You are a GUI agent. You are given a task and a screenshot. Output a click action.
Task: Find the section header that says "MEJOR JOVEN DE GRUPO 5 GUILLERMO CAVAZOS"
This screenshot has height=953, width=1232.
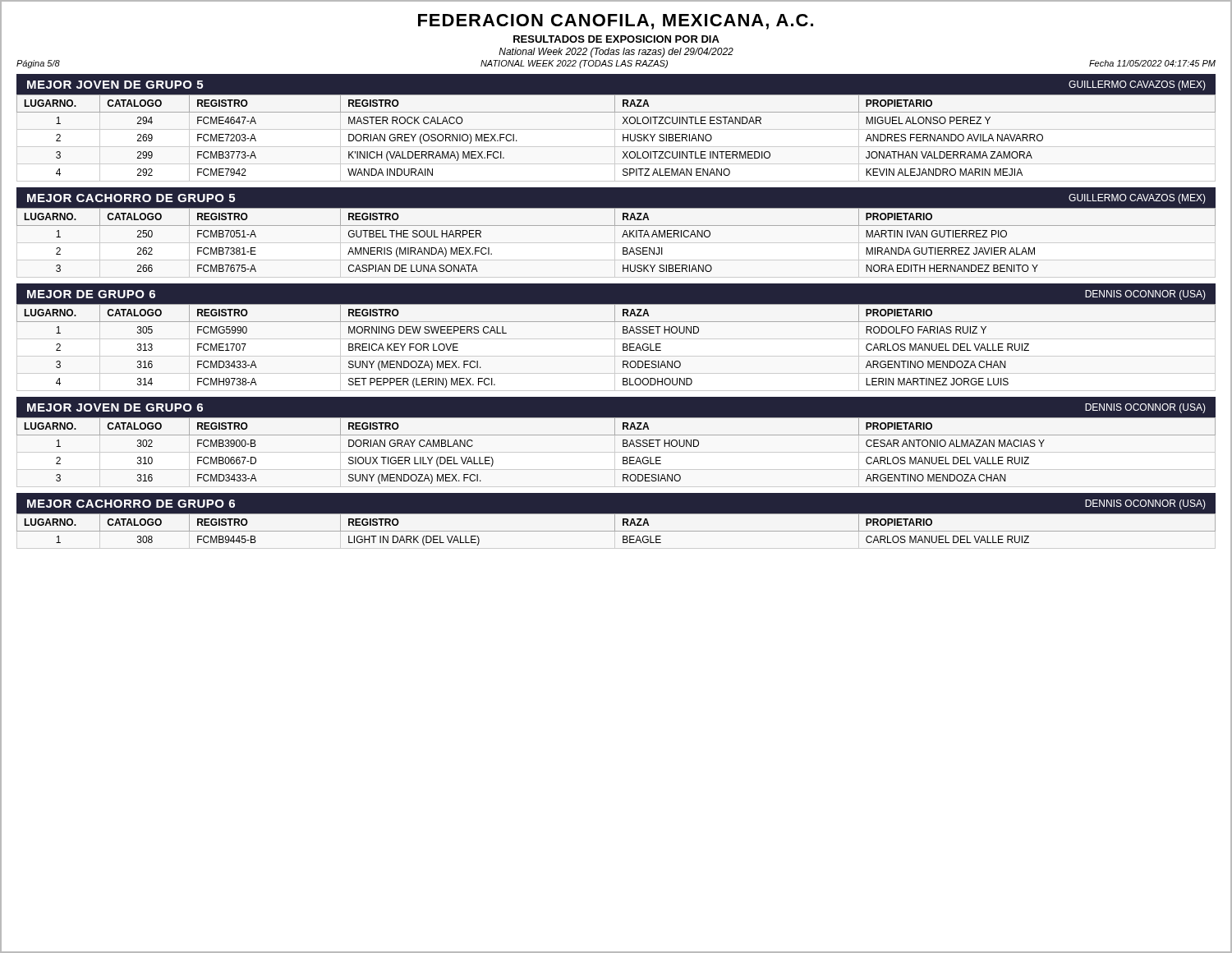[616, 84]
